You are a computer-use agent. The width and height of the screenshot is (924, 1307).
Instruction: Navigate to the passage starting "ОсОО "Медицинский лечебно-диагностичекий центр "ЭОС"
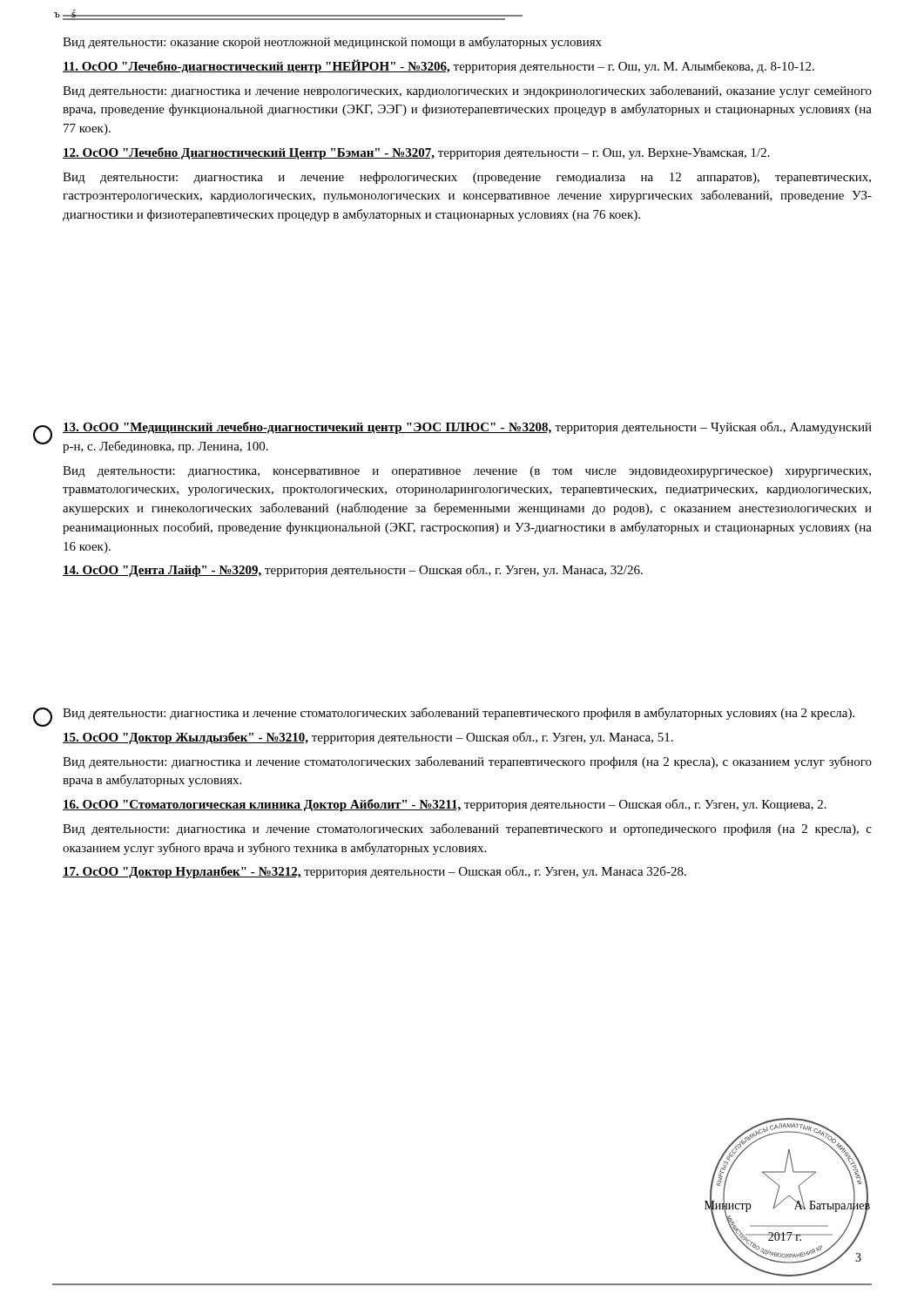[467, 436]
